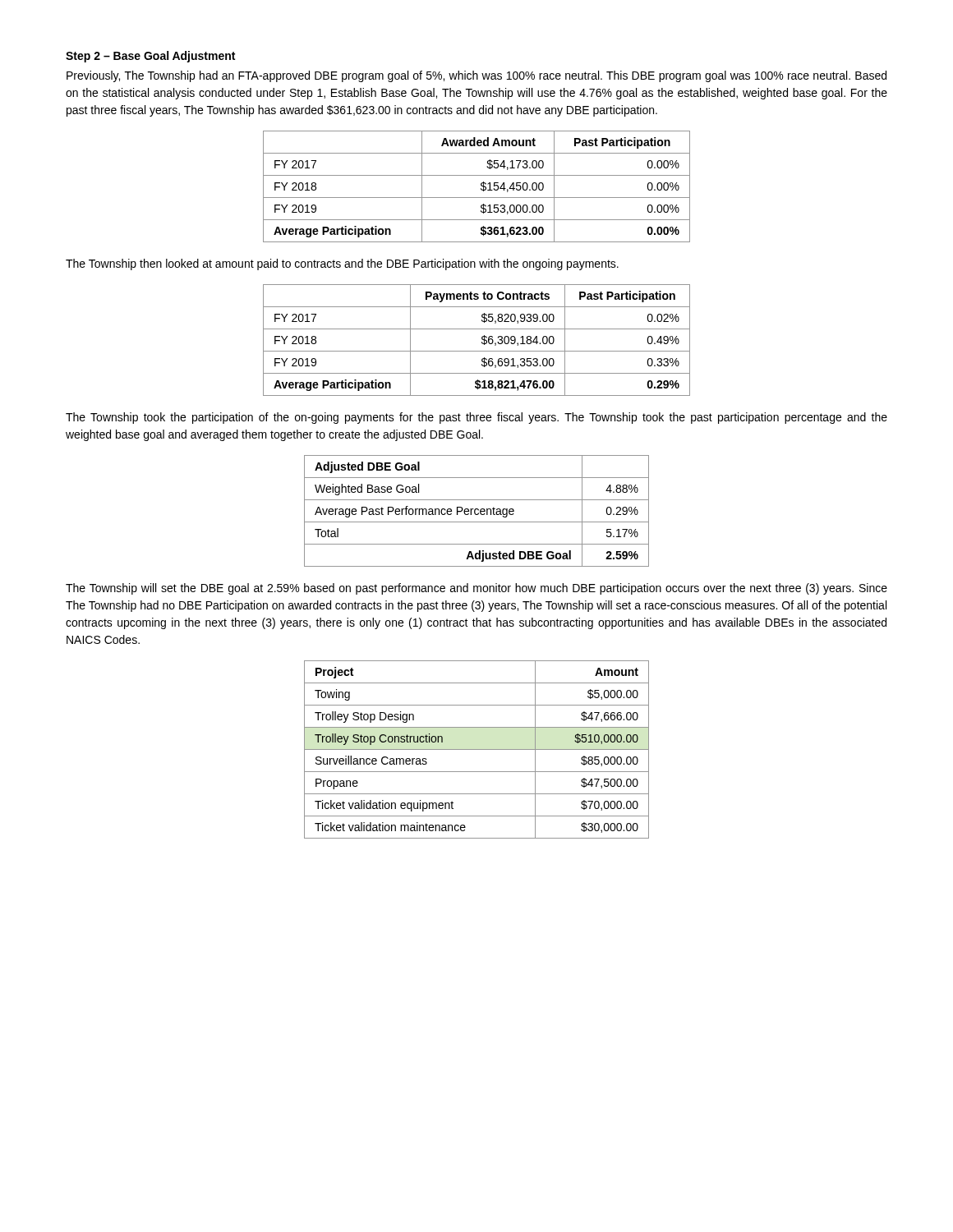Click on the element starting "Step 2 –"
This screenshot has width=953, height=1232.
coord(151,56)
